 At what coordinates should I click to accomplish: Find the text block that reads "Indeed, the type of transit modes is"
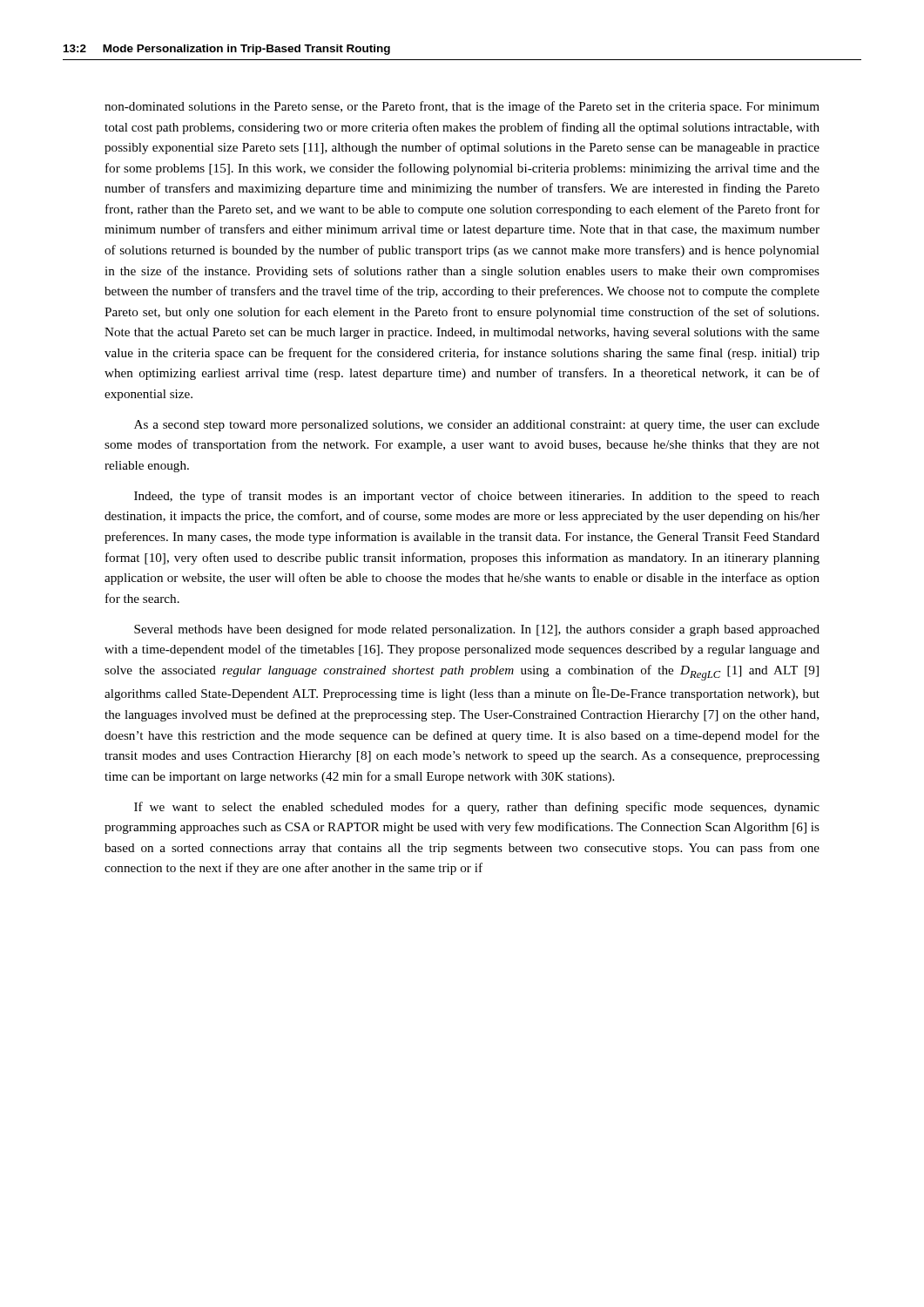click(x=462, y=547)
